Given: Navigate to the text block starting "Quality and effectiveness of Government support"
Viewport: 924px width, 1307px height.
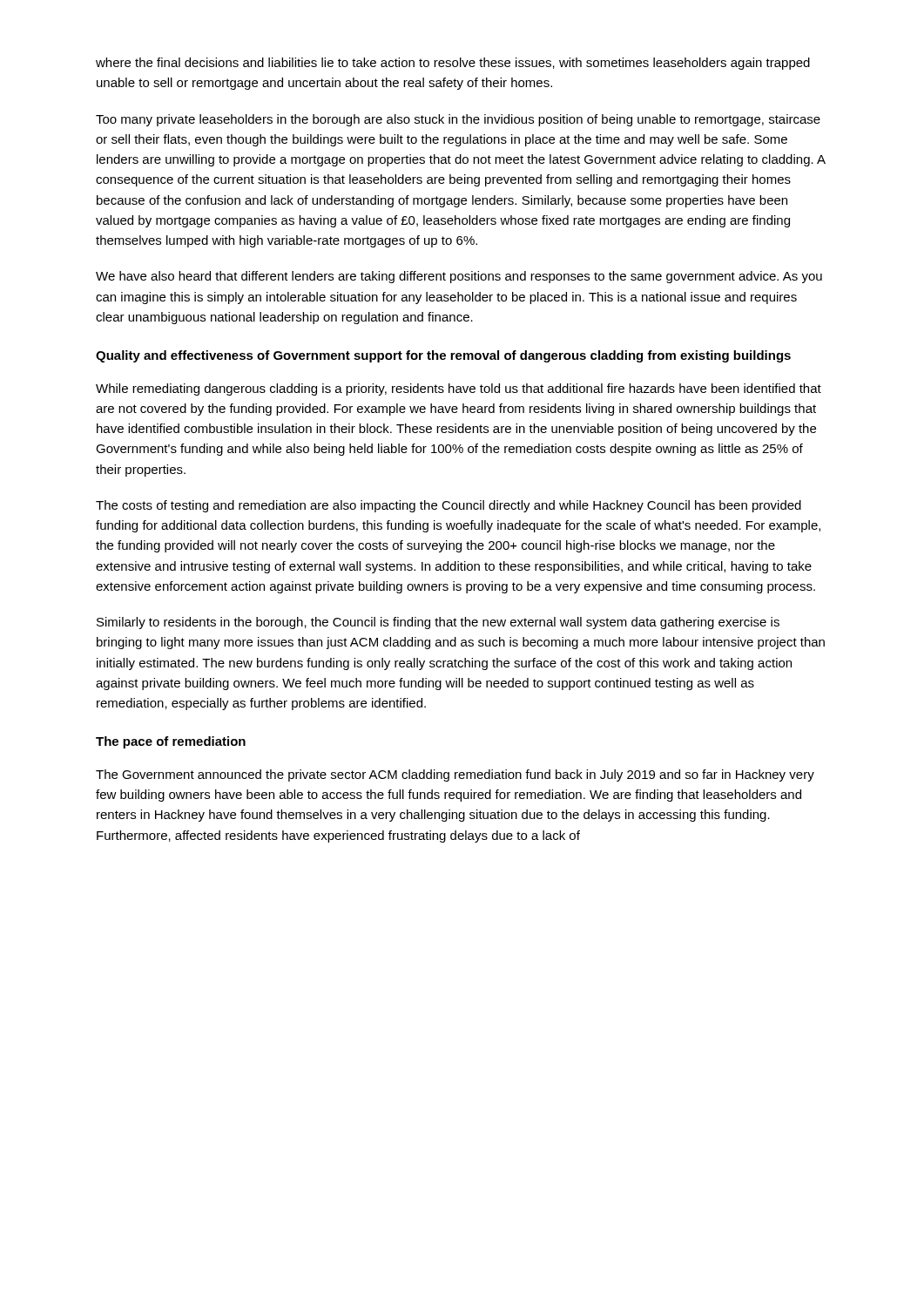Looking at the screenshot, I should coord(443,355).
